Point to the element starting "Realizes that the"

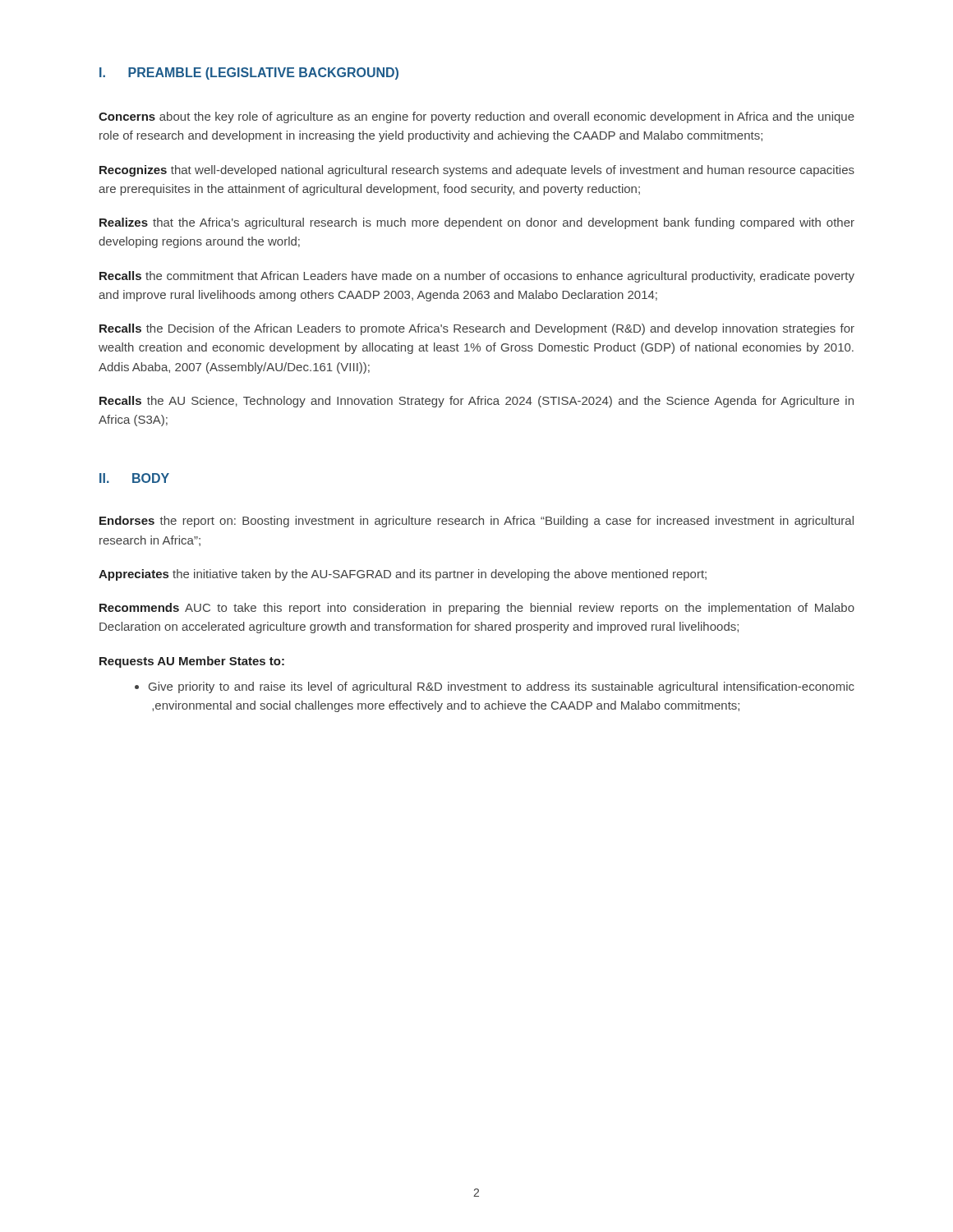click(476, 232)
